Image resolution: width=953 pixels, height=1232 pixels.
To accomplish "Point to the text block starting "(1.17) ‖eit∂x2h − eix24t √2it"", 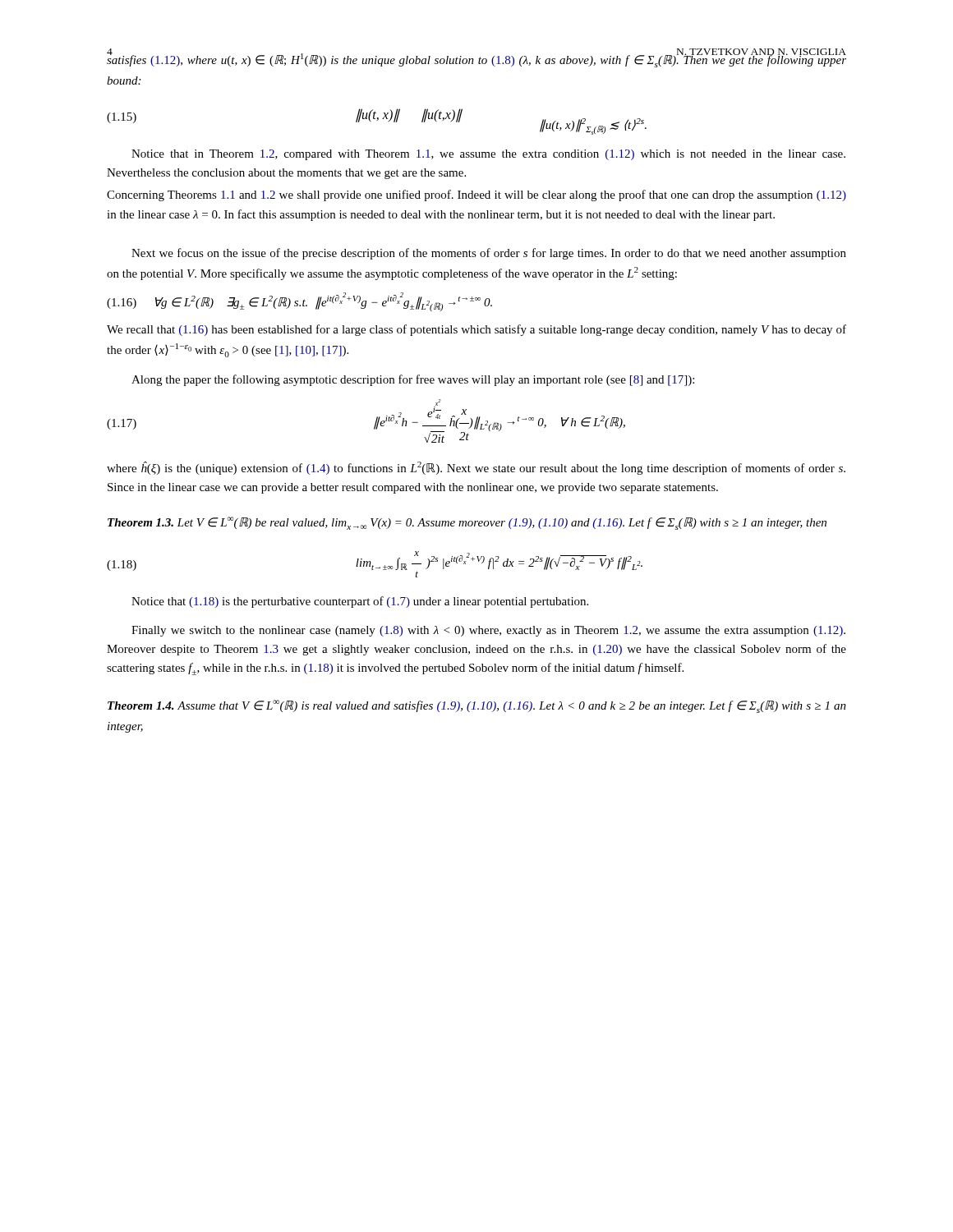I will pos(476,423).
